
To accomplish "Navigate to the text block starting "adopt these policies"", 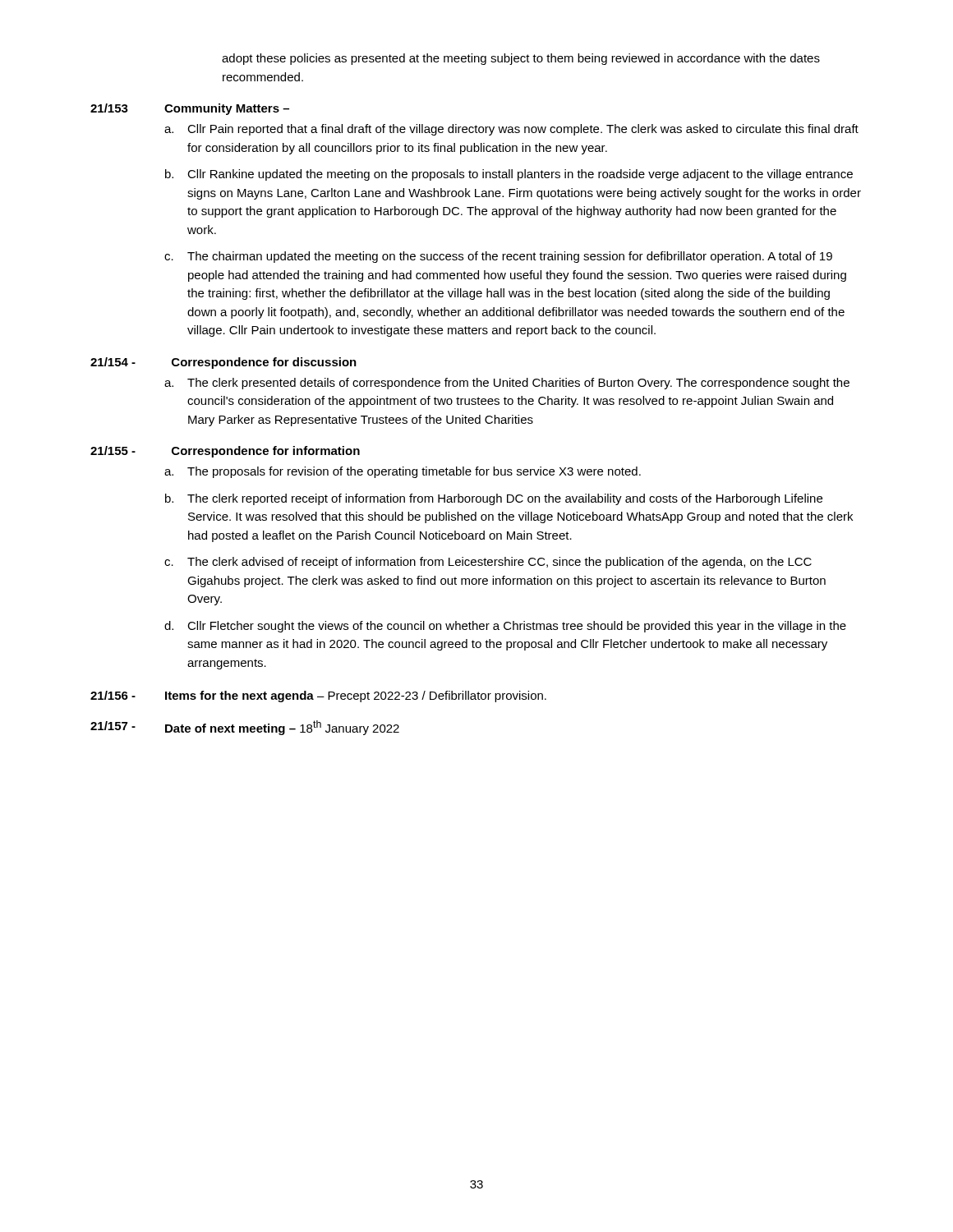I will 521,67.
